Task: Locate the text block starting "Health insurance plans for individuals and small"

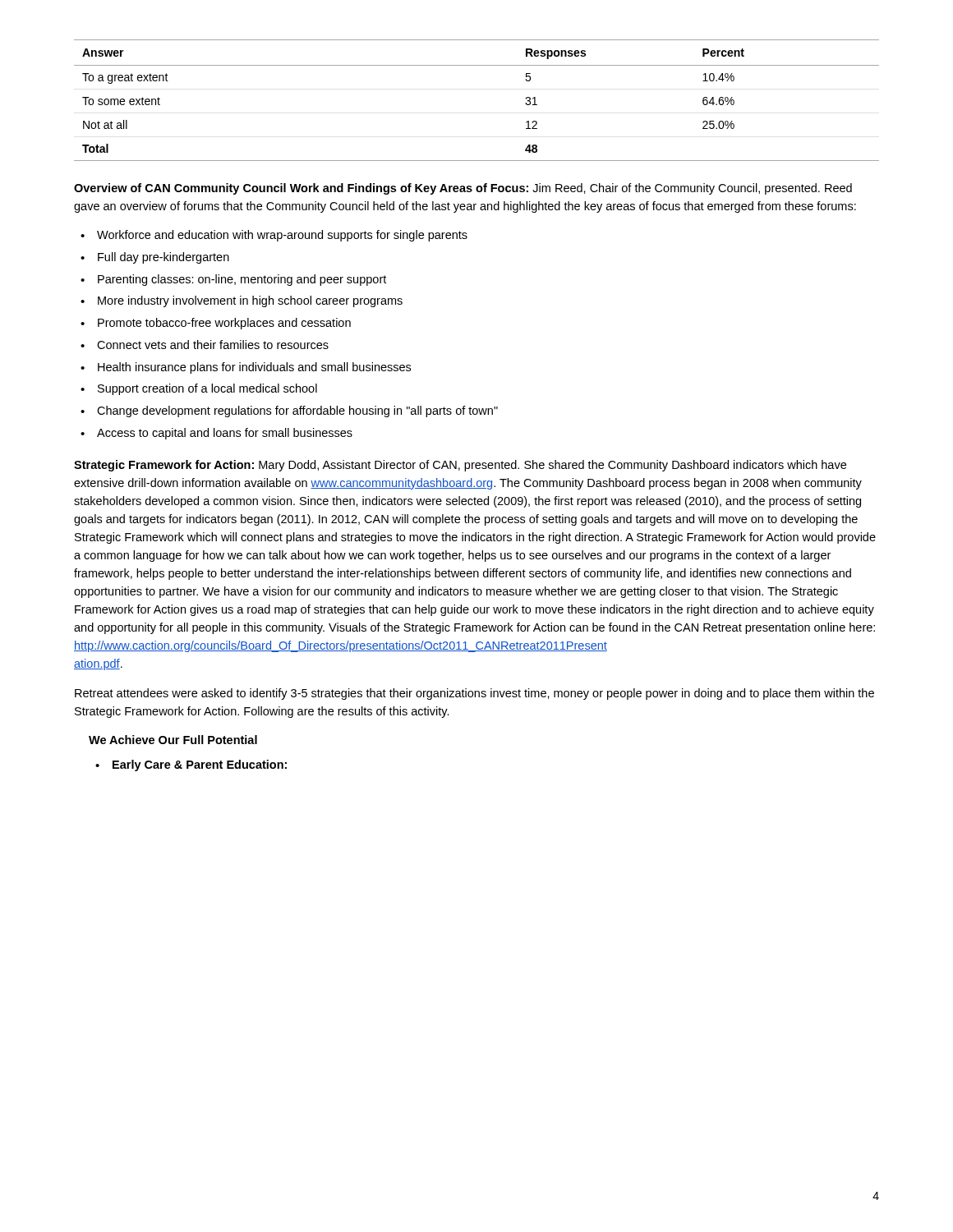Action: pyautogui.click(x=254, y=367)
